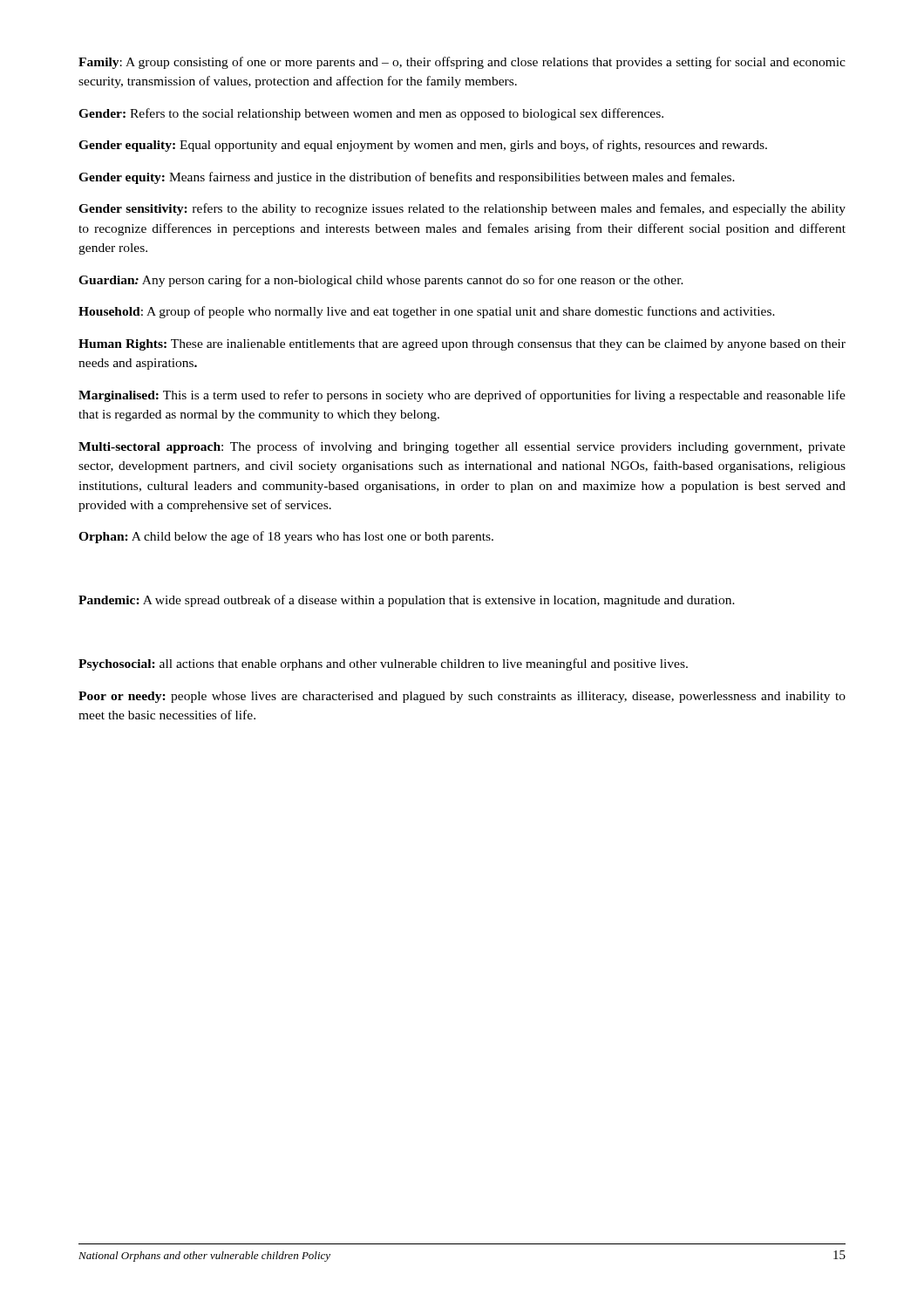The height and width of the screenshot is (1308, 924).
Task: Click the passage that begins "Gender sensitivity: refers to the ability to"
Action: (x=462, y=228)
